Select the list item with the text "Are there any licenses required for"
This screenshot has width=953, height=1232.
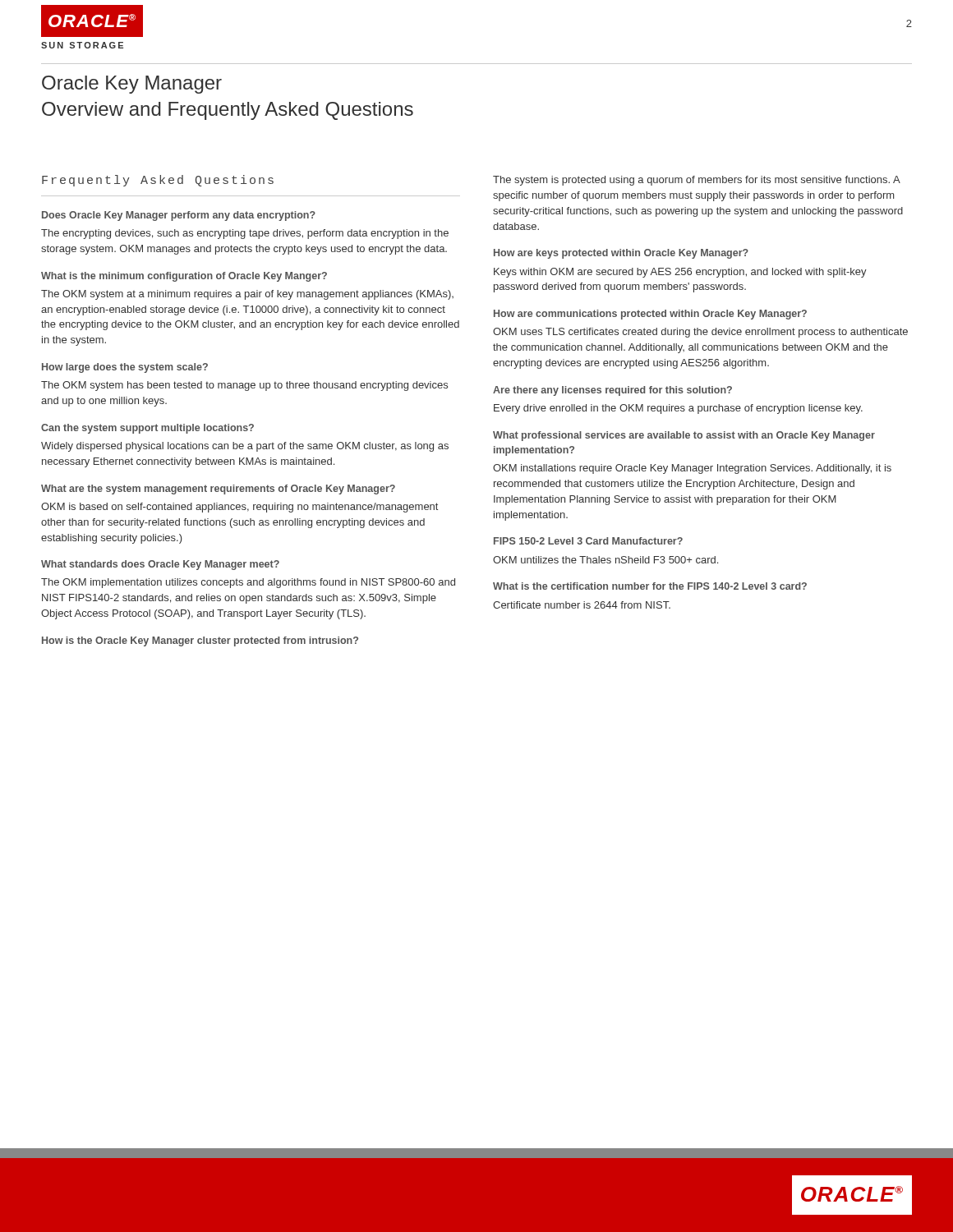pyautogui.click(x=702, y=399)
